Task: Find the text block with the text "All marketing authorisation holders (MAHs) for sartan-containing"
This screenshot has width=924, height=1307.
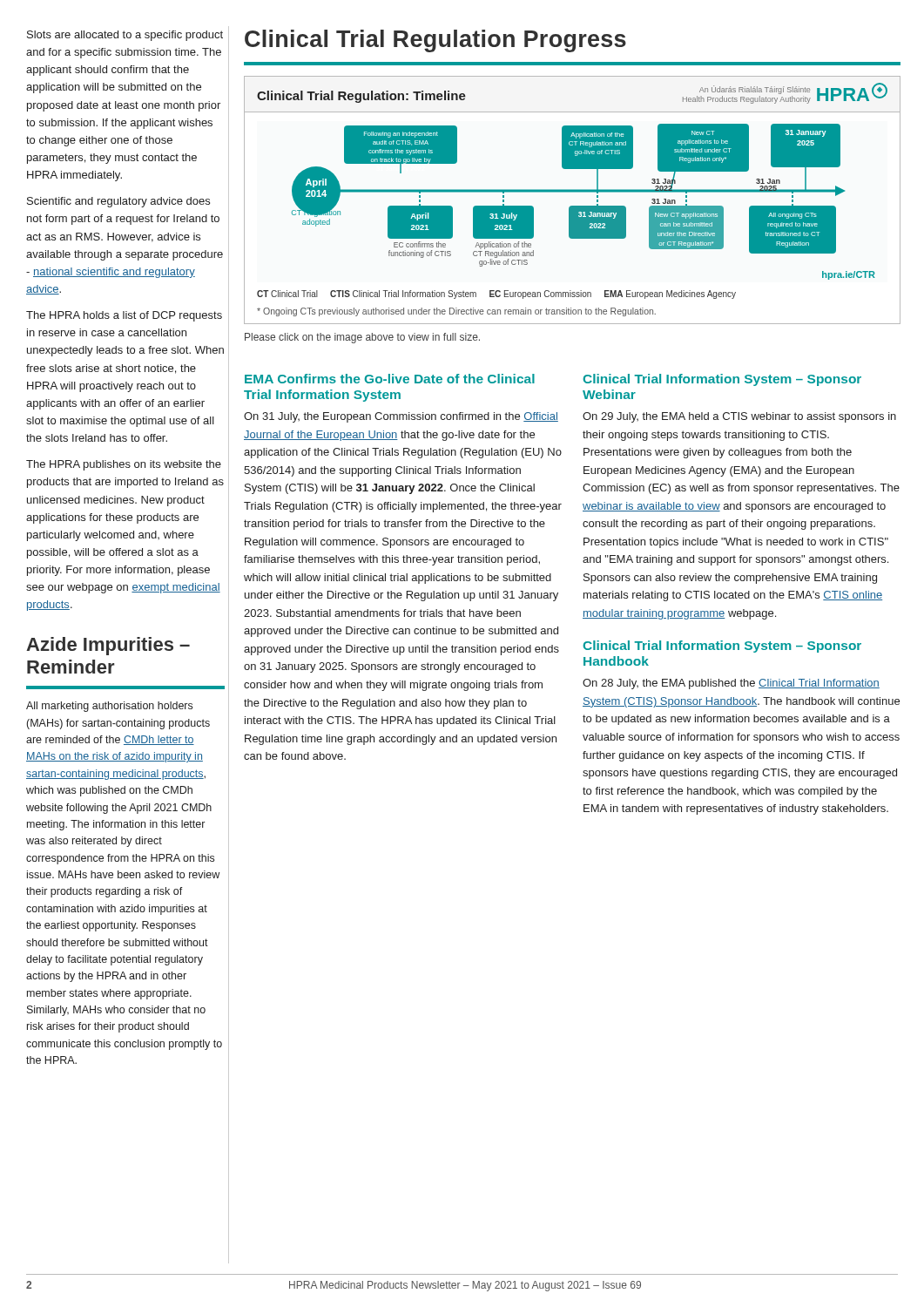Action: (124, 883)
